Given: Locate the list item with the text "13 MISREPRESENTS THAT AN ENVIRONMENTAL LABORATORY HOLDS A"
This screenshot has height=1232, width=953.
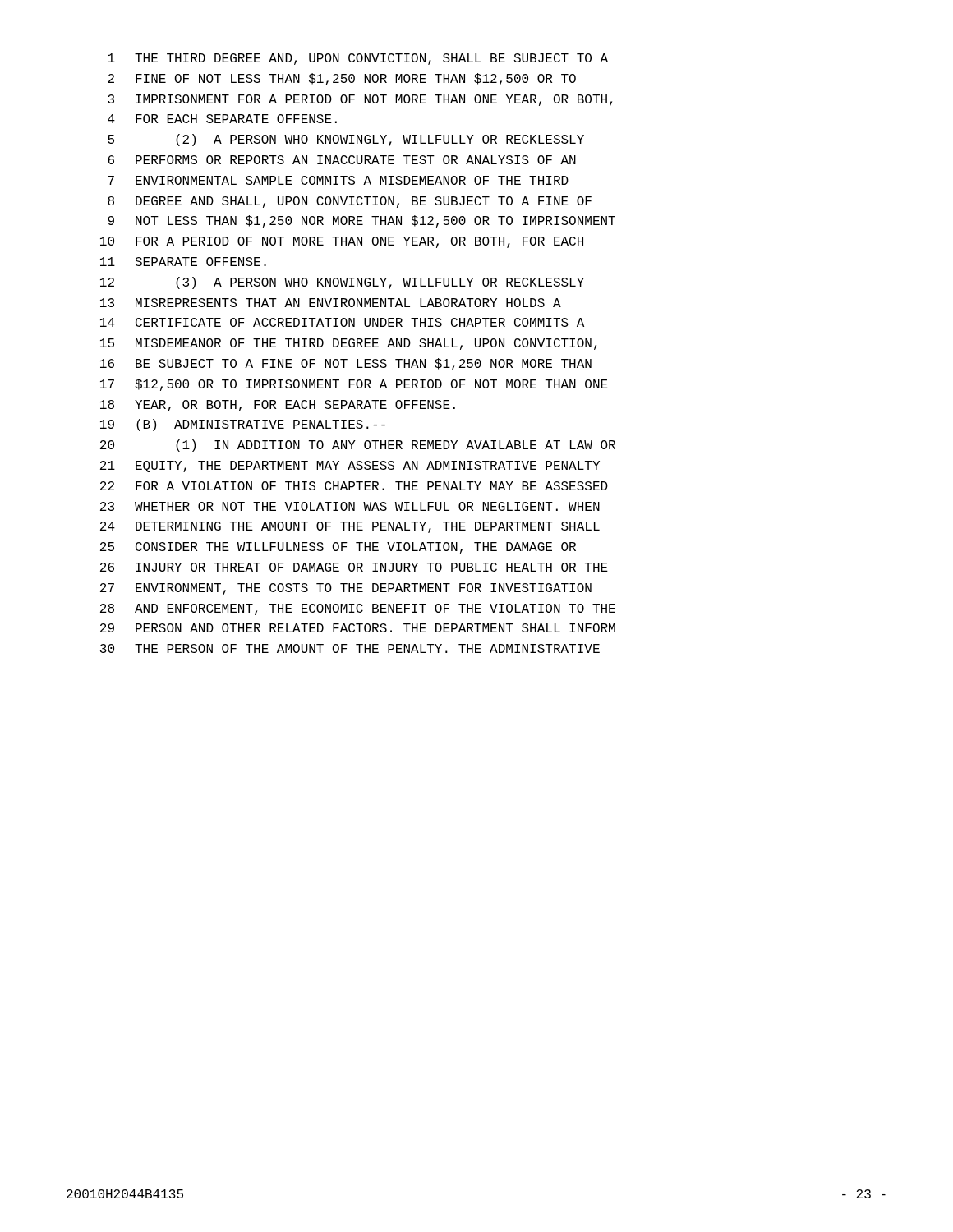Looking at the screenshot, I should point(476,304).
